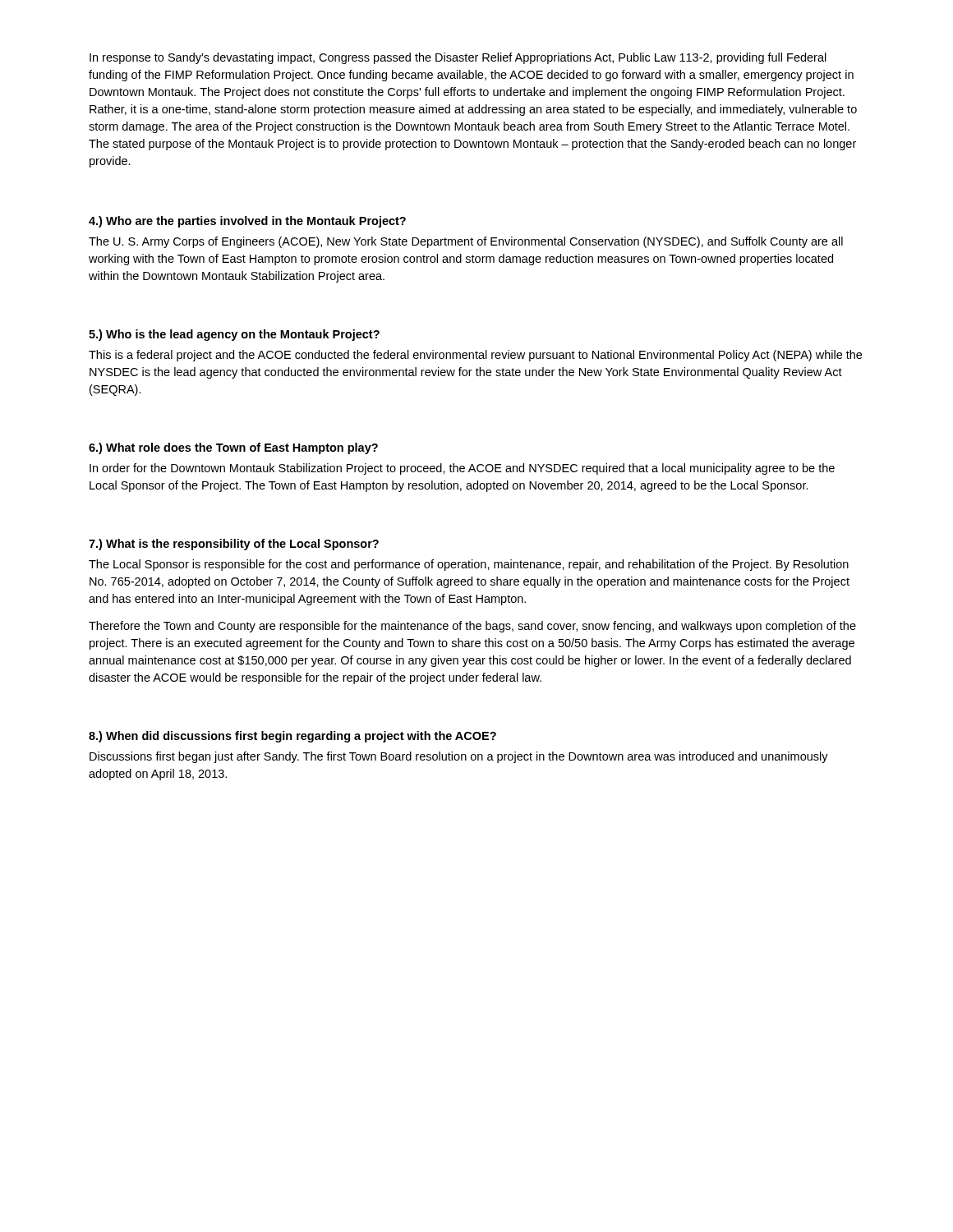This screenshot has height=1232, width=953.
Task: Select the section header containing "6.) What role does the"
Action: (x=234, y=448)
